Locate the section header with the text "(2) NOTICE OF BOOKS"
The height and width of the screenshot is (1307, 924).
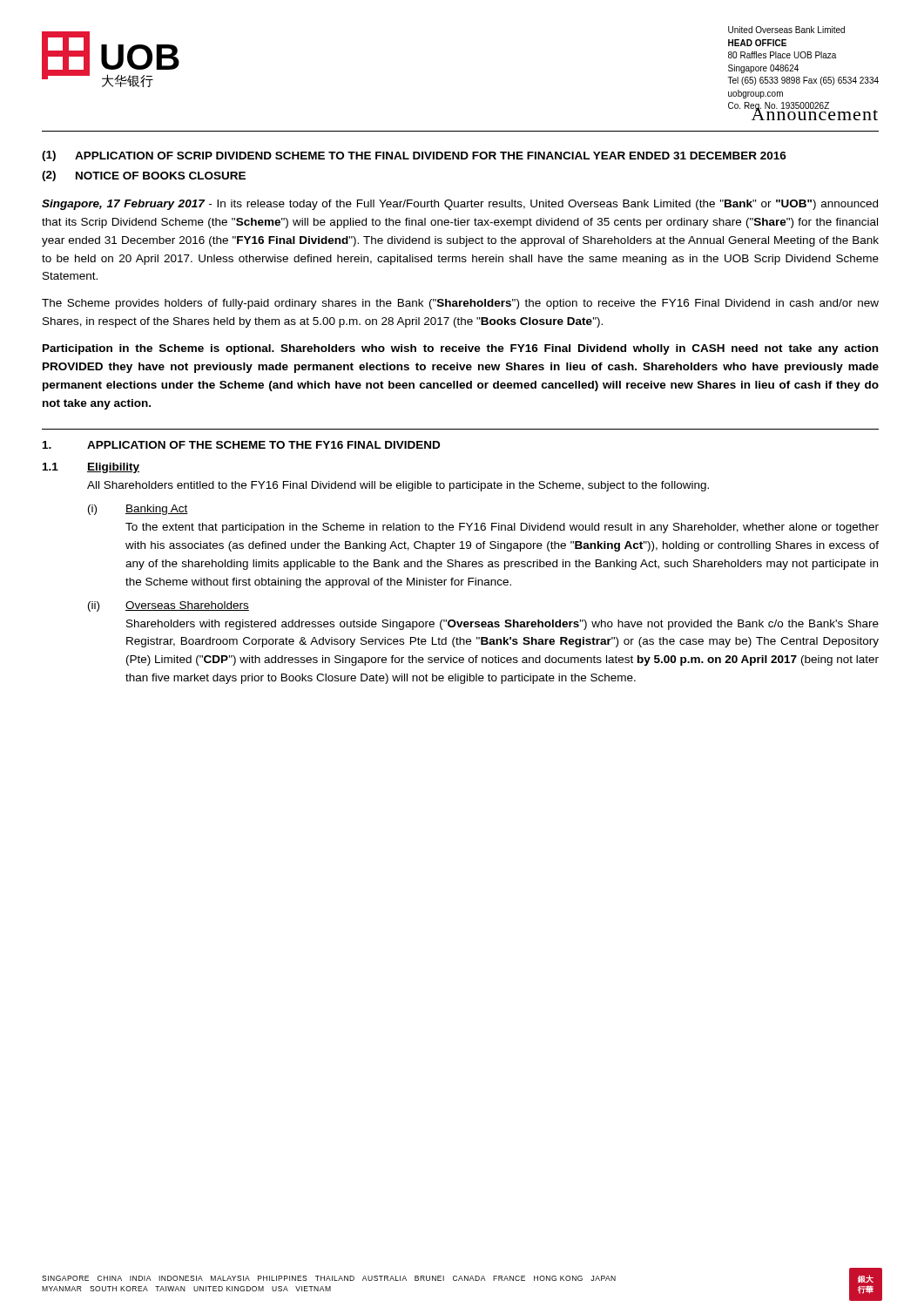pyautogui.click(x=144, y=176)
